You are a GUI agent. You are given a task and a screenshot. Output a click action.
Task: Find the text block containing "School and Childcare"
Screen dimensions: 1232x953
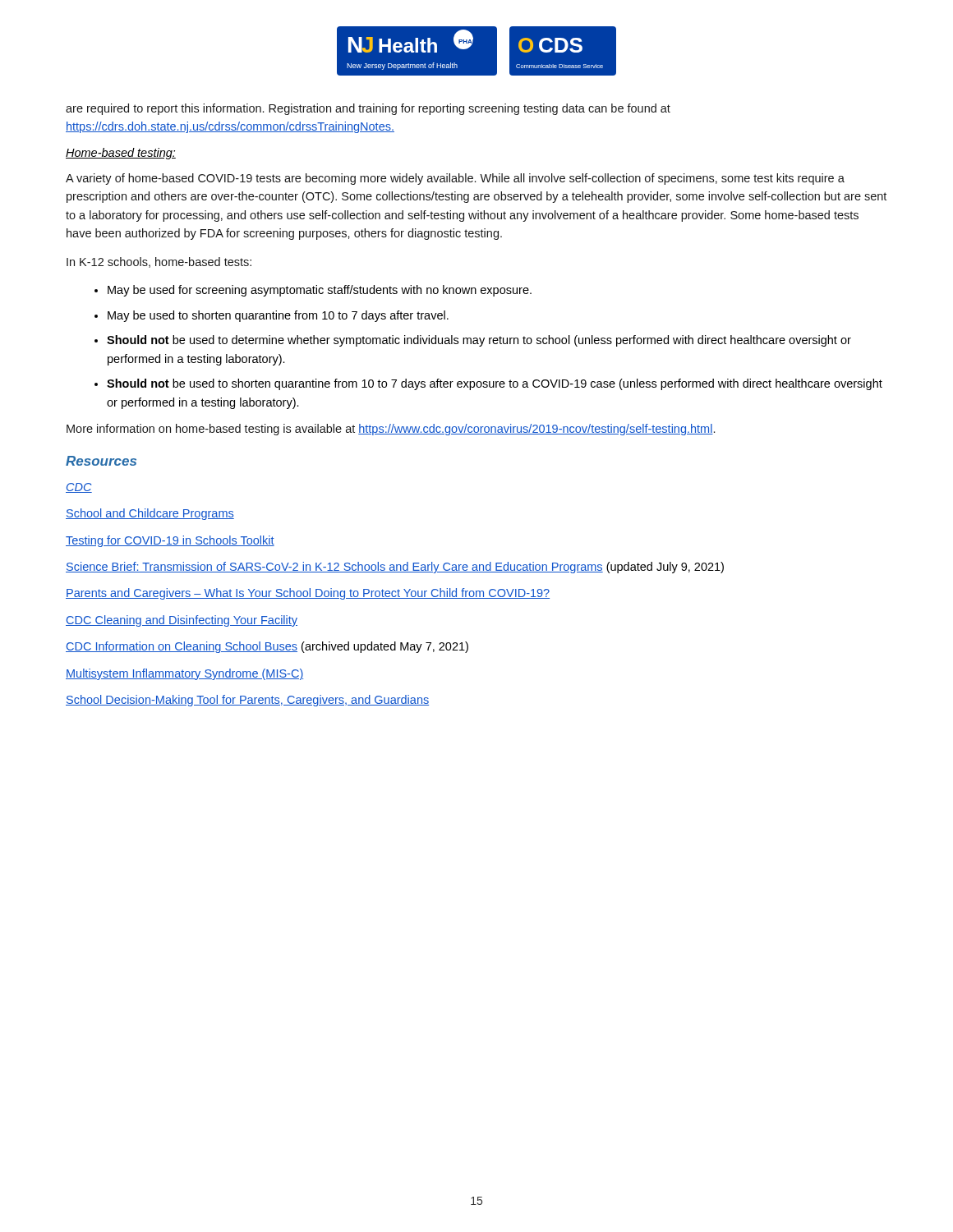pos(150,513)
